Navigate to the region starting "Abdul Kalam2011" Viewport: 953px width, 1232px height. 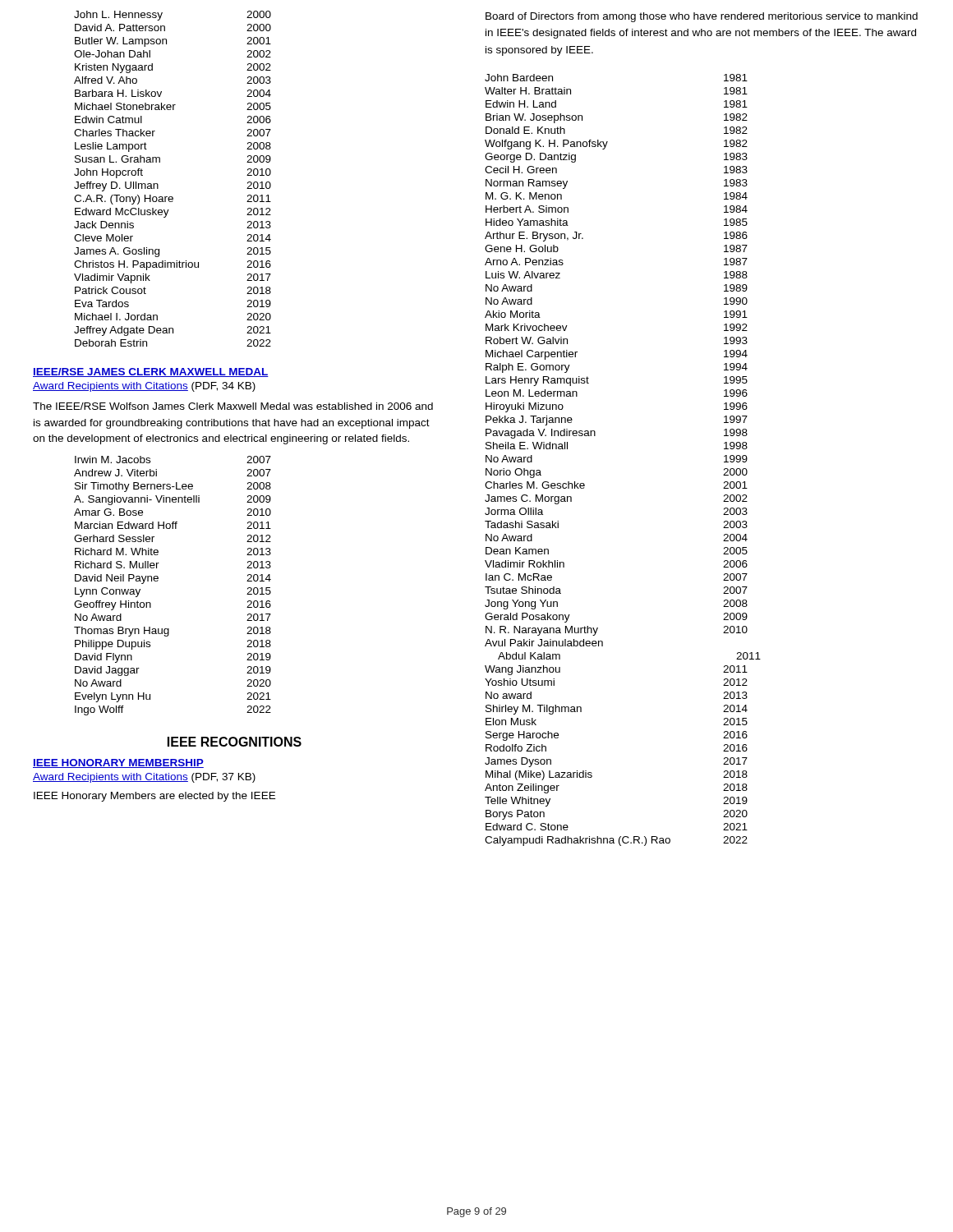click(525, 656)
